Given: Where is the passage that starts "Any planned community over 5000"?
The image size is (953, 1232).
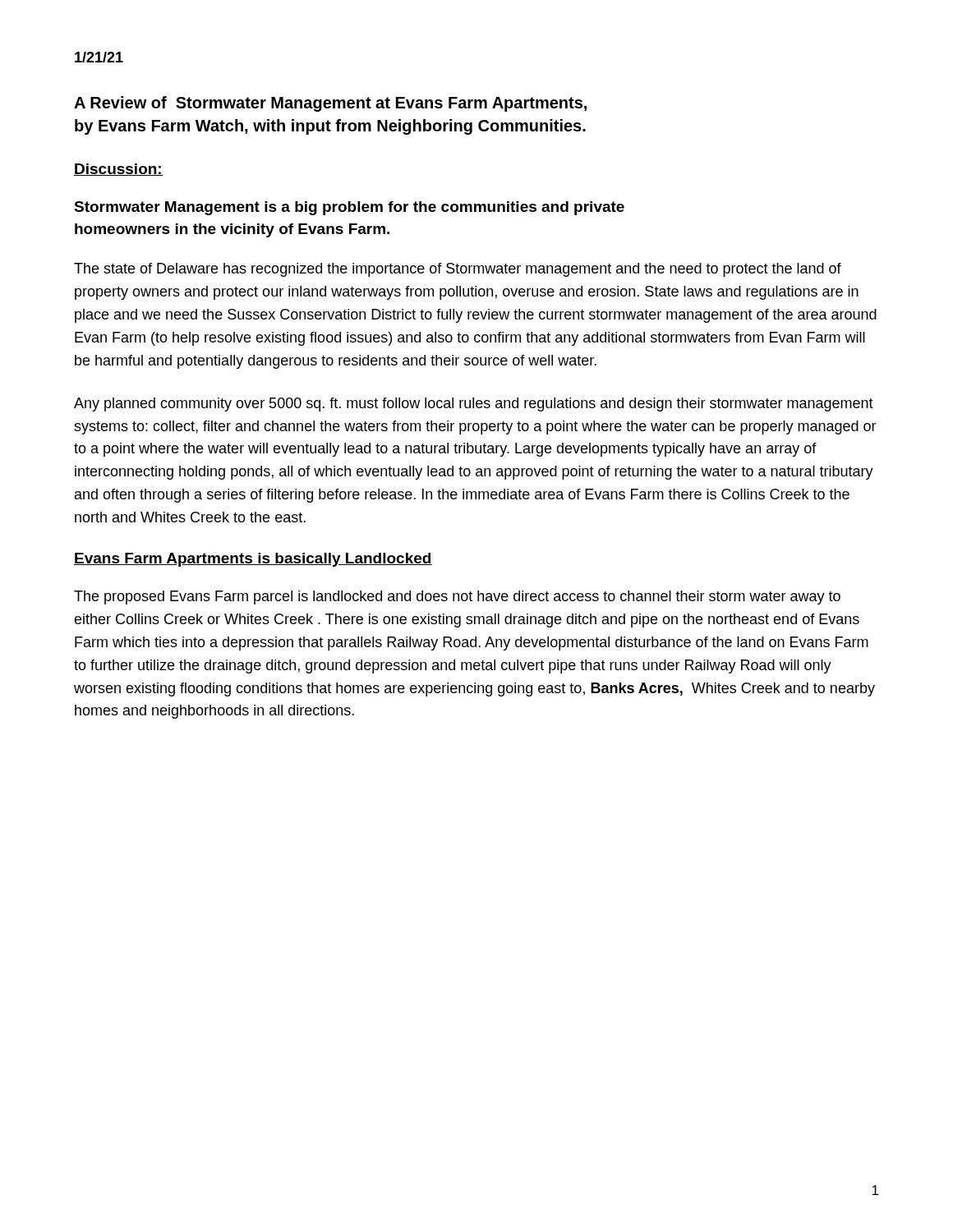Looking at the screenshot, I should (x=475, y=460).
